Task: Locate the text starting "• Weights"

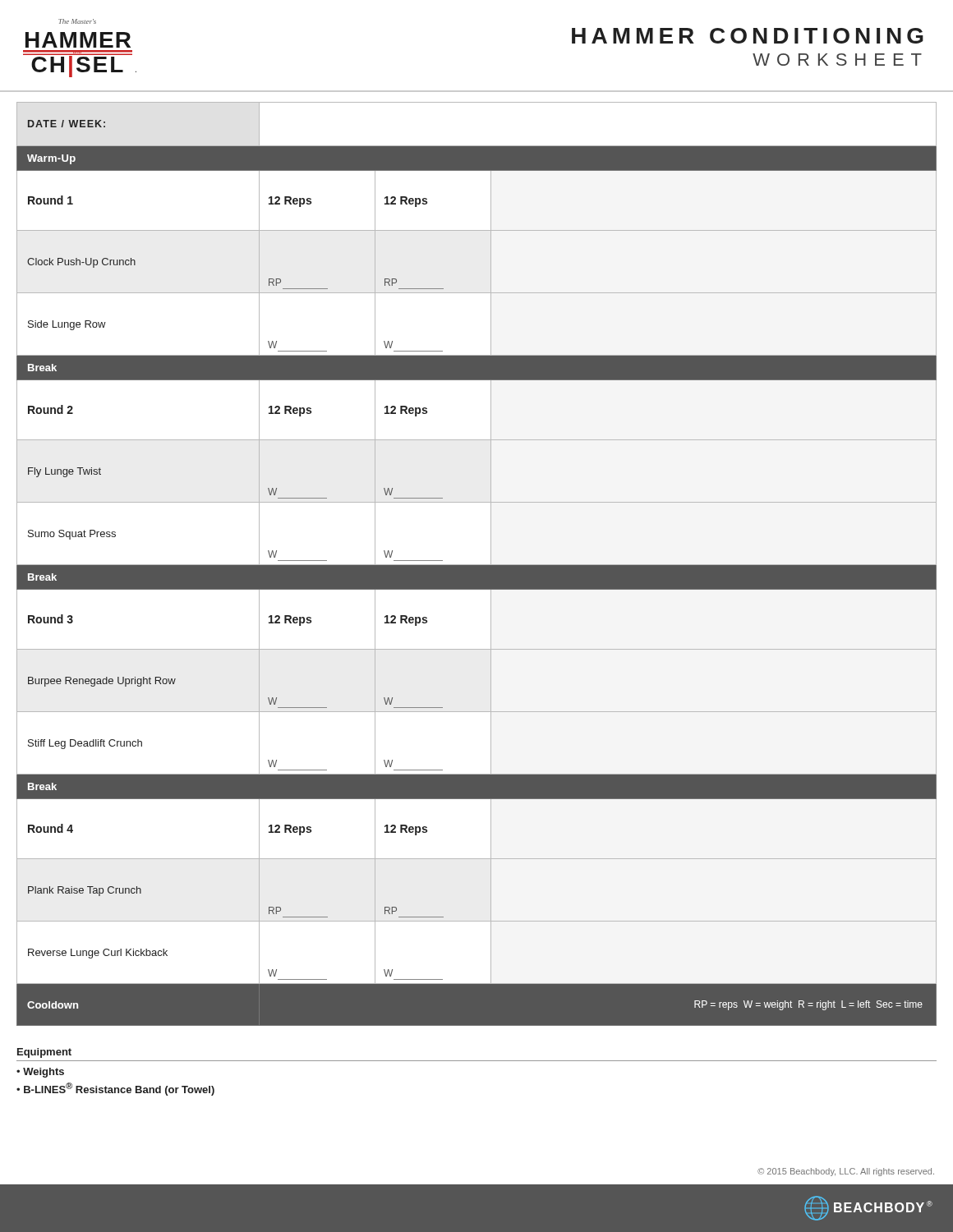Action: [40, 1071]
